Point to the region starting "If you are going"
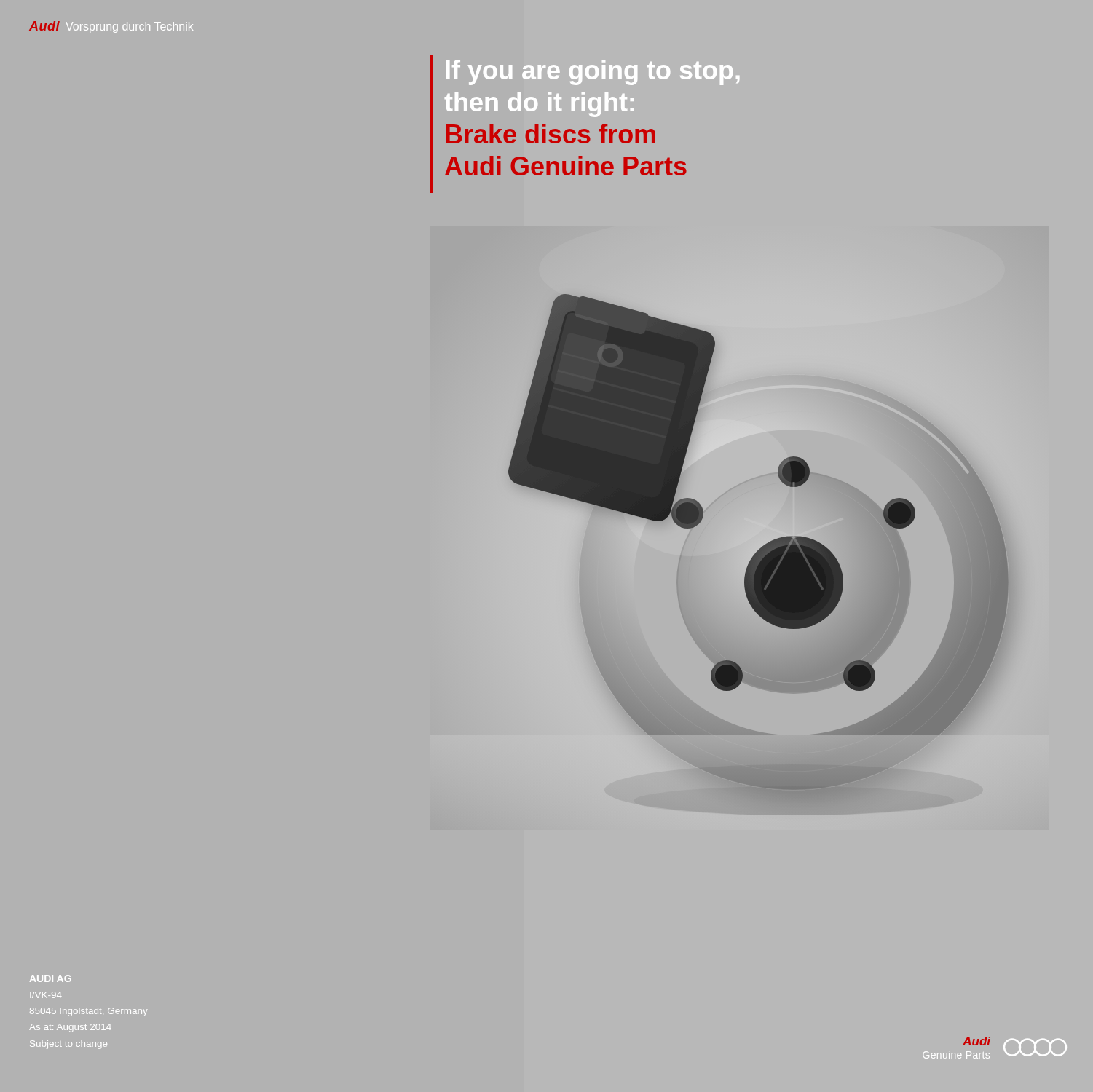Viewport: 1093px width, 1092px height. click(659, 119)
